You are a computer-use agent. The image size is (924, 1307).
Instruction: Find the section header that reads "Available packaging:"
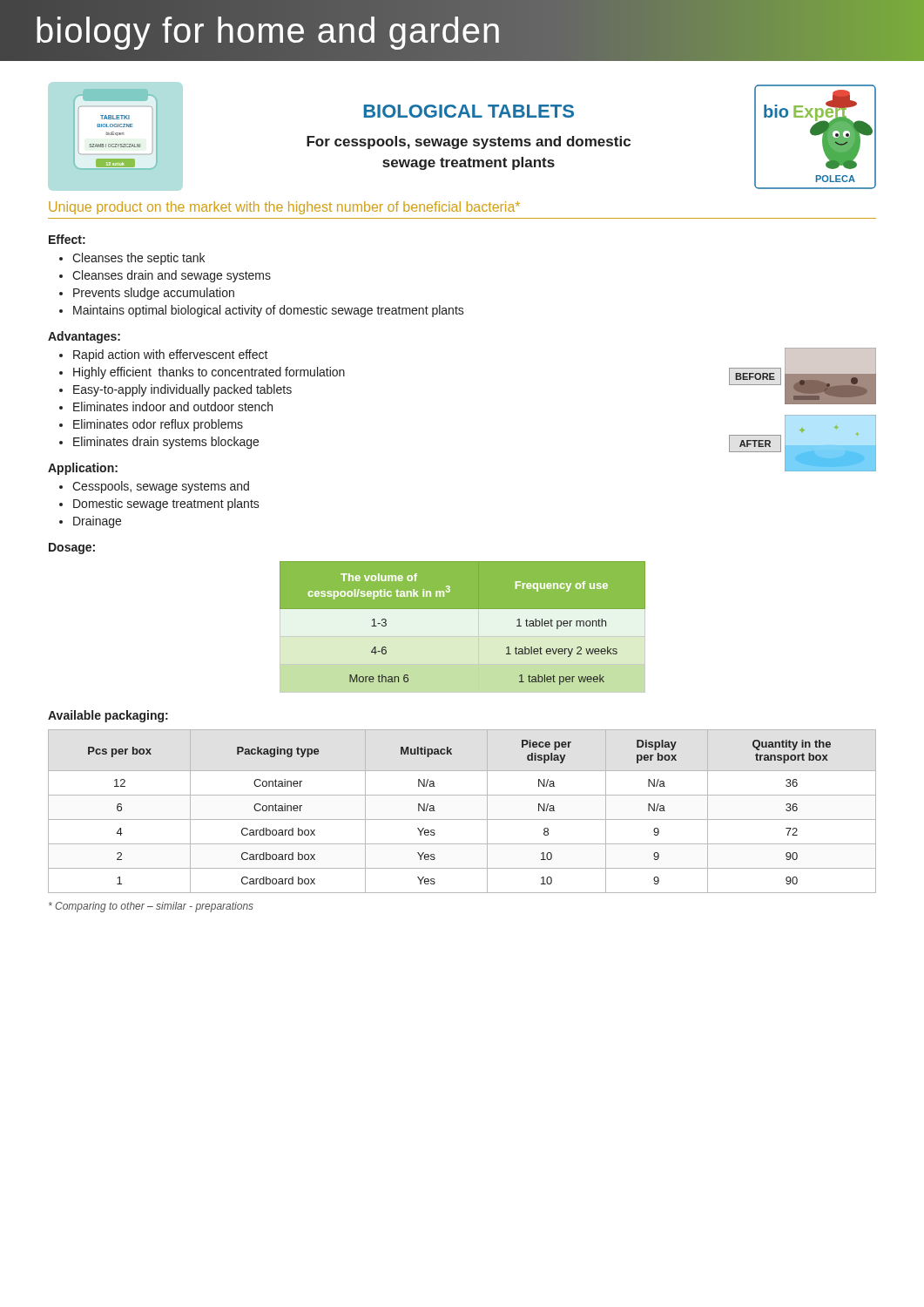coord(108,716)
